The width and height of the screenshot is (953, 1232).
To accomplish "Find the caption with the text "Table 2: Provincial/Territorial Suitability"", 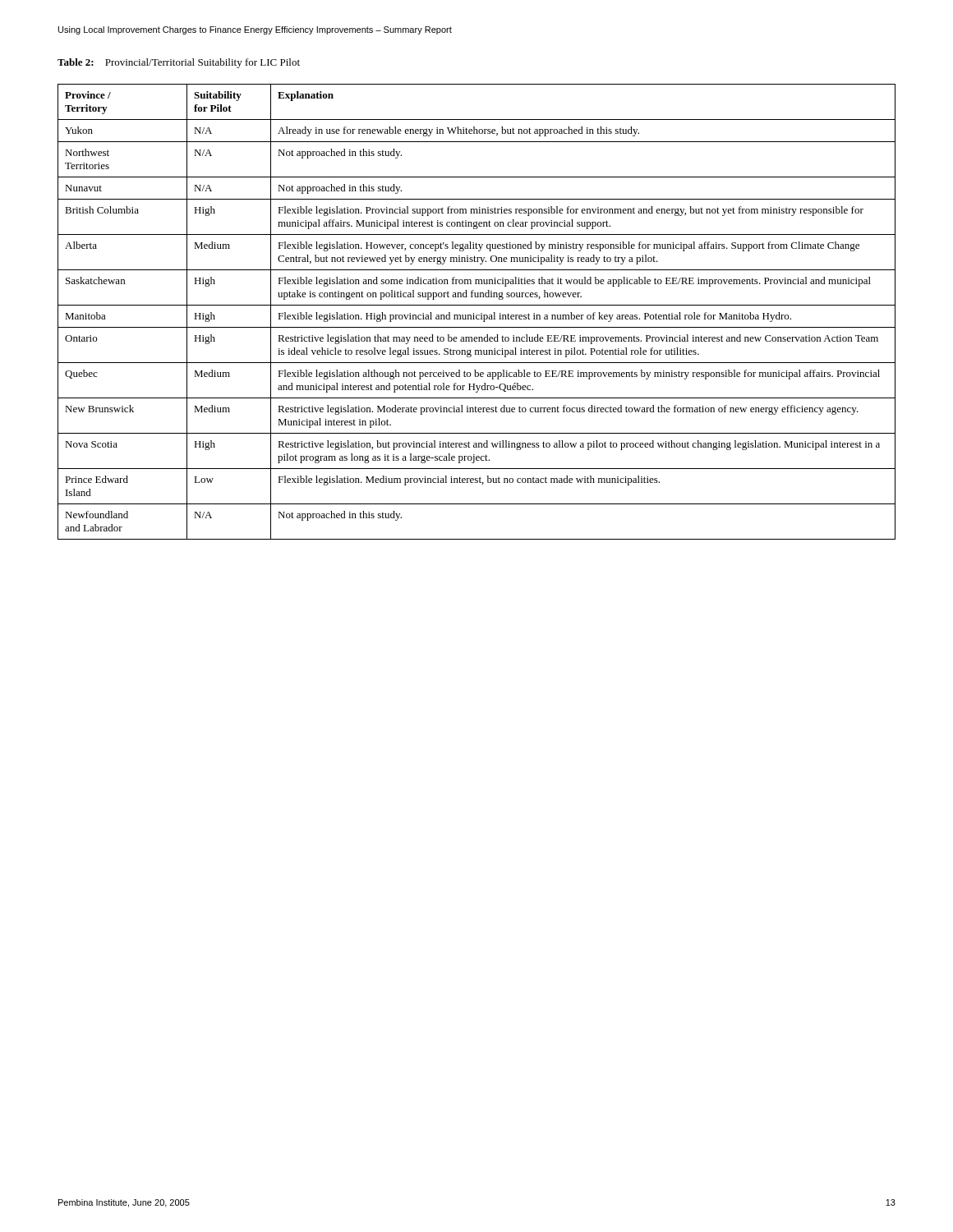I will (x=179, y=62).
